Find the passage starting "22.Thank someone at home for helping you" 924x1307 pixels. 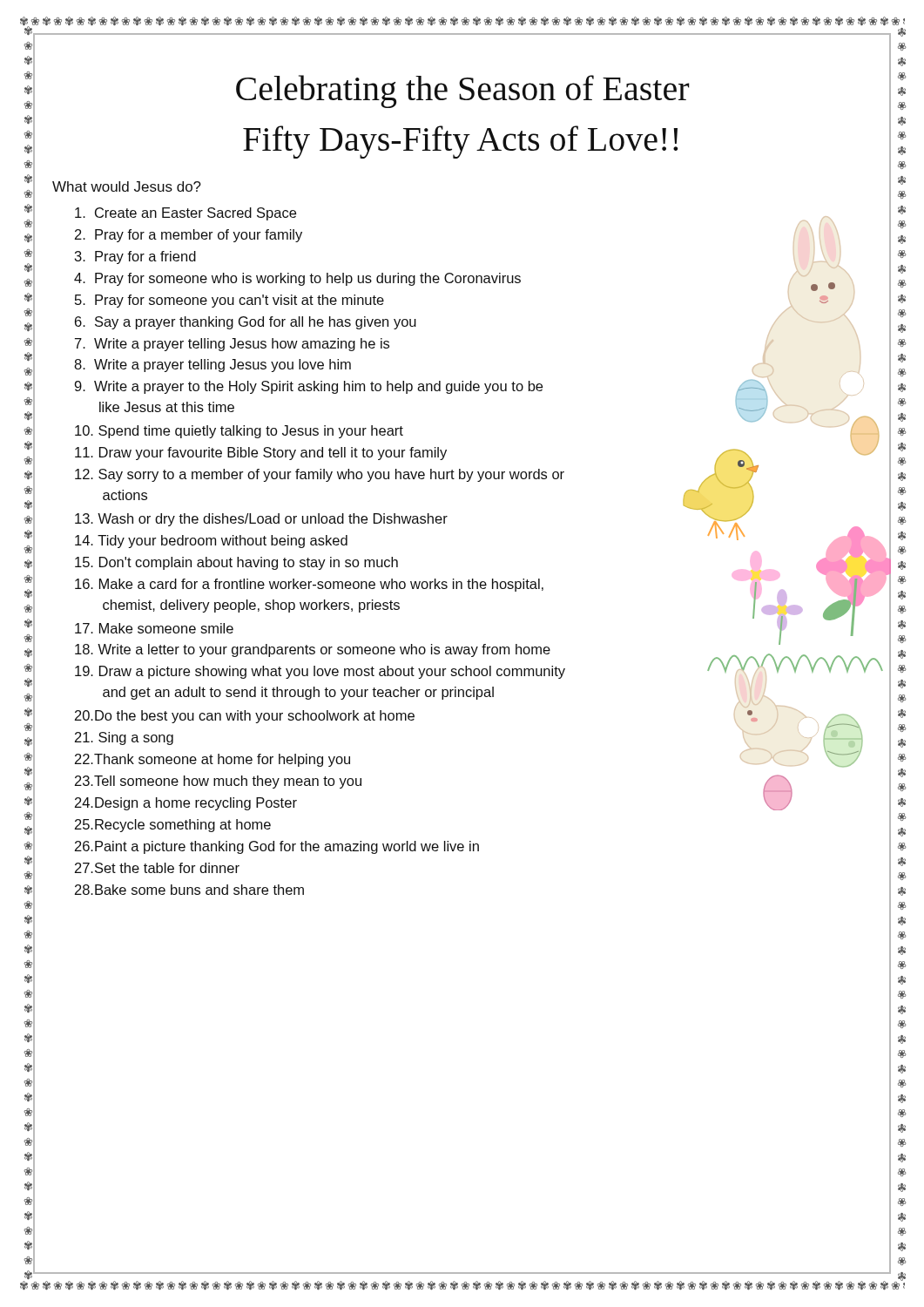[x=215, y=759]
